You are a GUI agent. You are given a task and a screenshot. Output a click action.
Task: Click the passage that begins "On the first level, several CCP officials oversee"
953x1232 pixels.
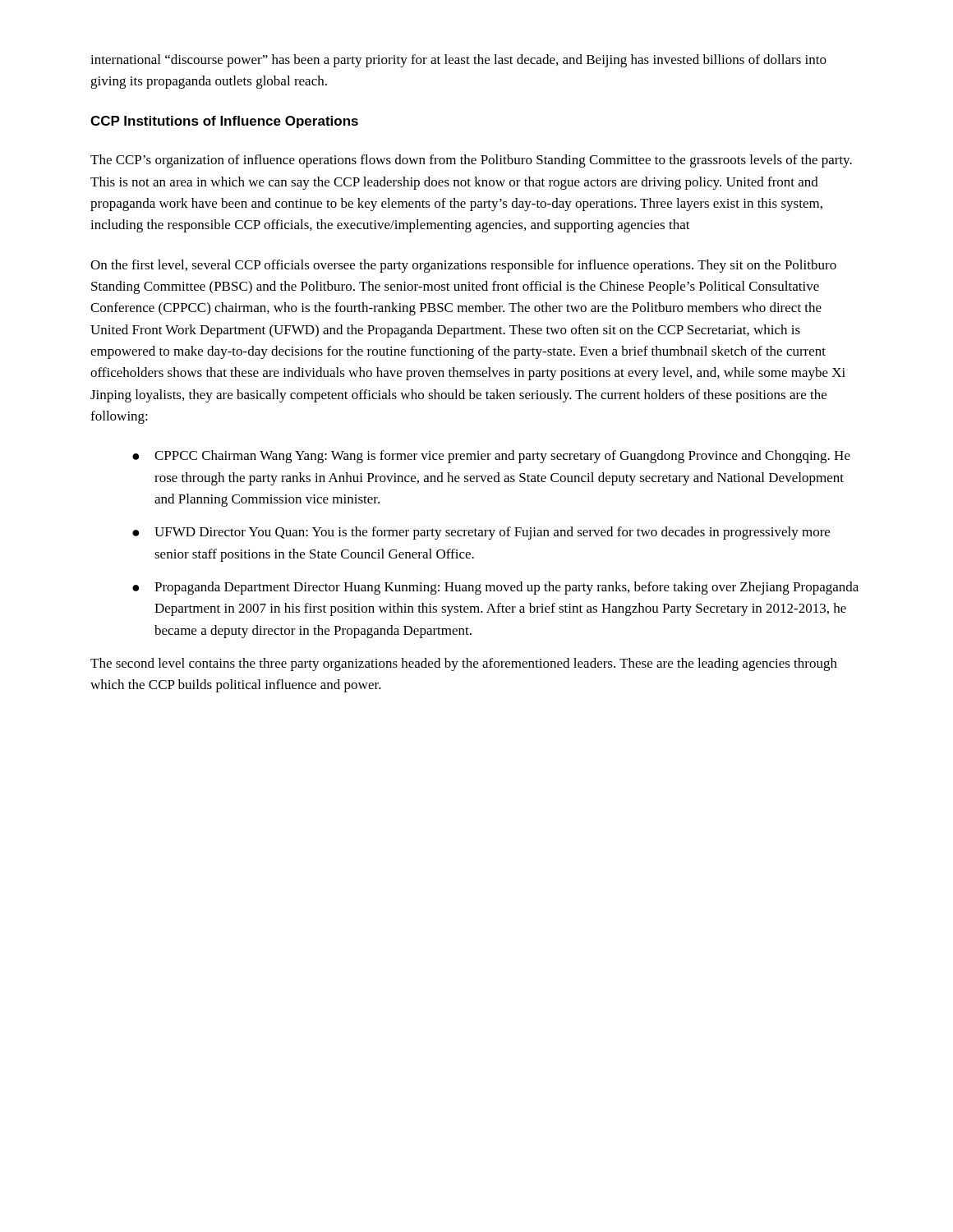click(x=468, y=340)
